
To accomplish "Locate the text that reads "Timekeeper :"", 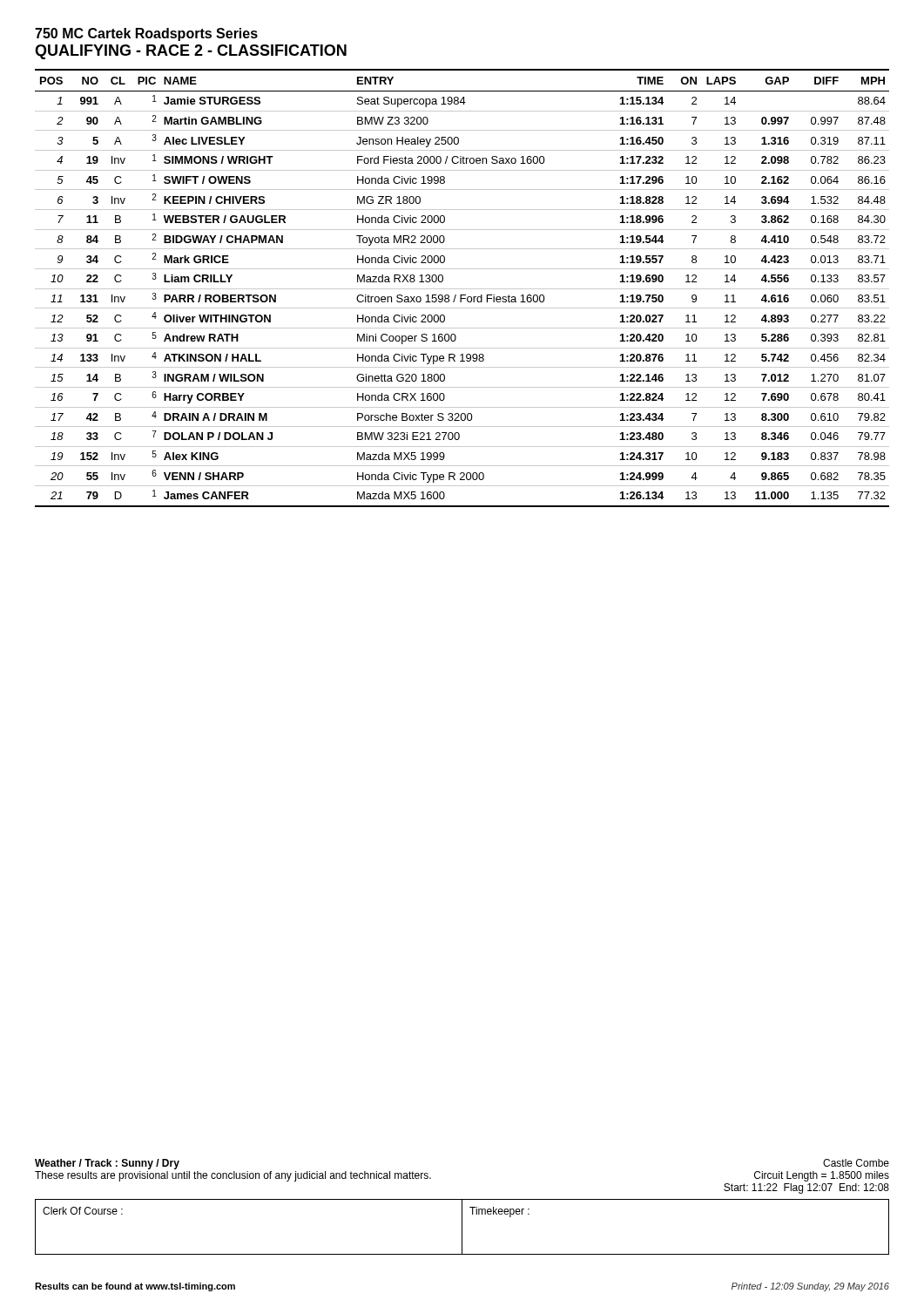I will click(500, 1211).
